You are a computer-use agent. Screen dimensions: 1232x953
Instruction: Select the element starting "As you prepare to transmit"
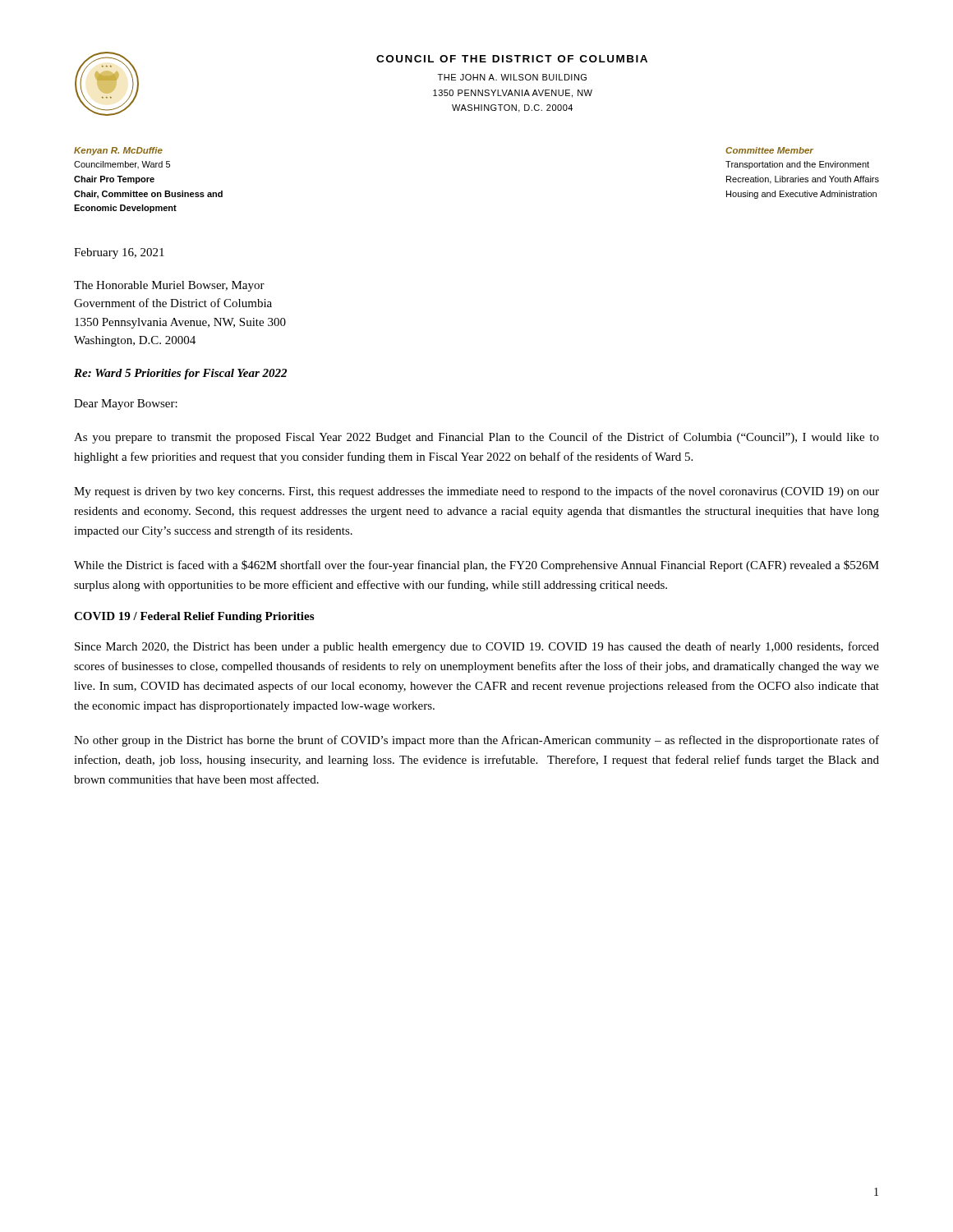[476, 447]
